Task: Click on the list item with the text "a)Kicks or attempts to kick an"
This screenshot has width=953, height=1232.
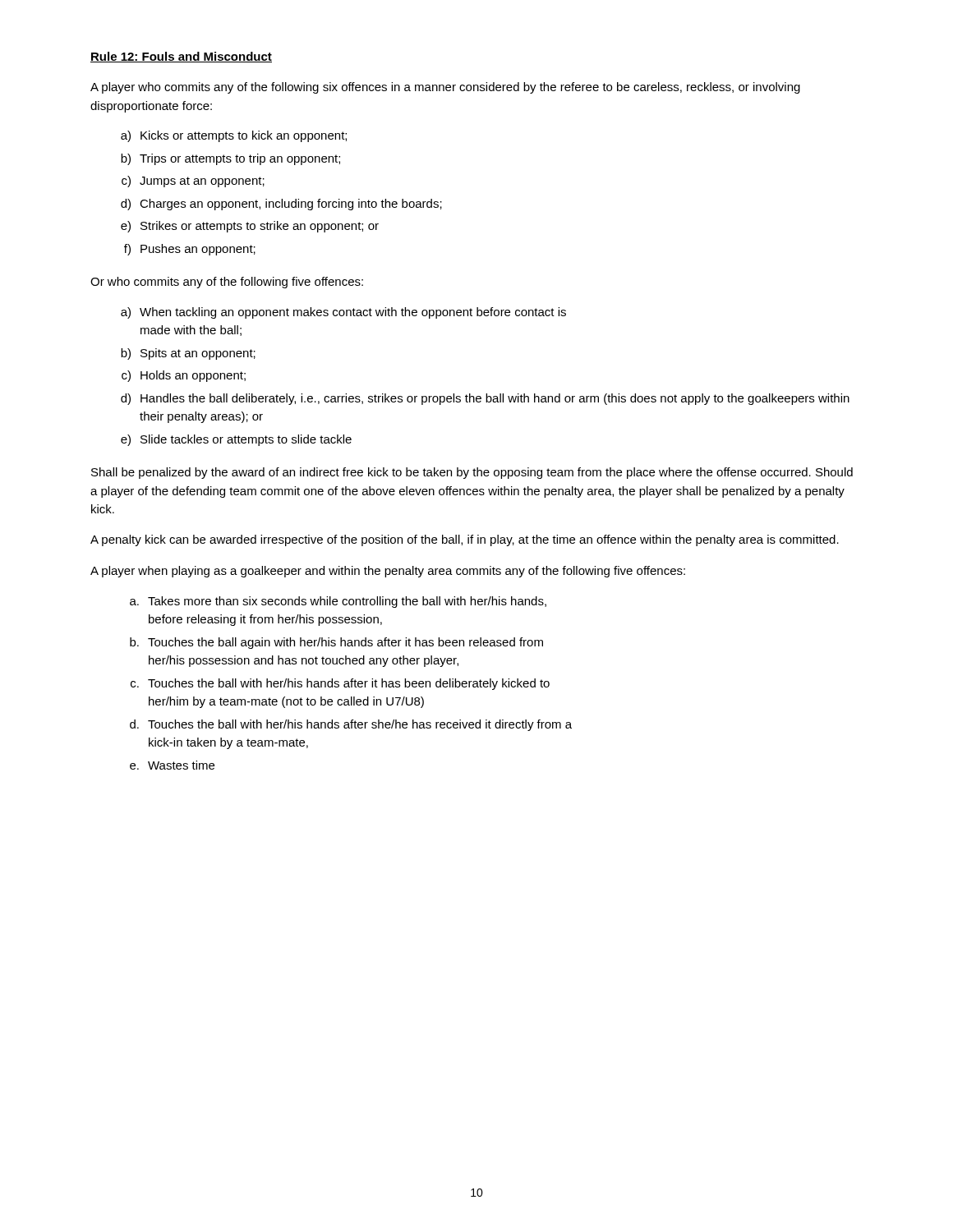Action: (234, 136)
